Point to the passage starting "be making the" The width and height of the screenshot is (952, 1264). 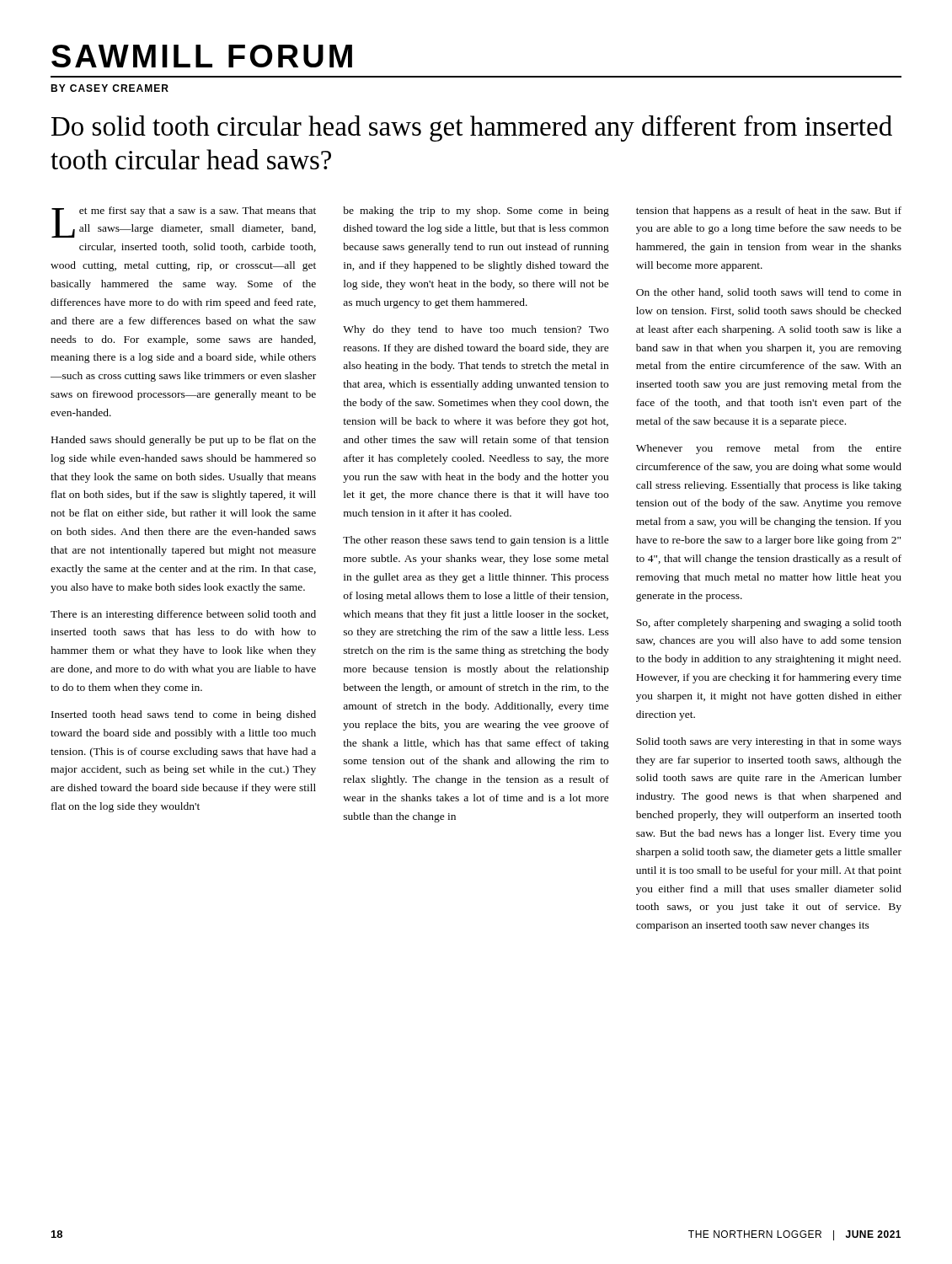476,513
